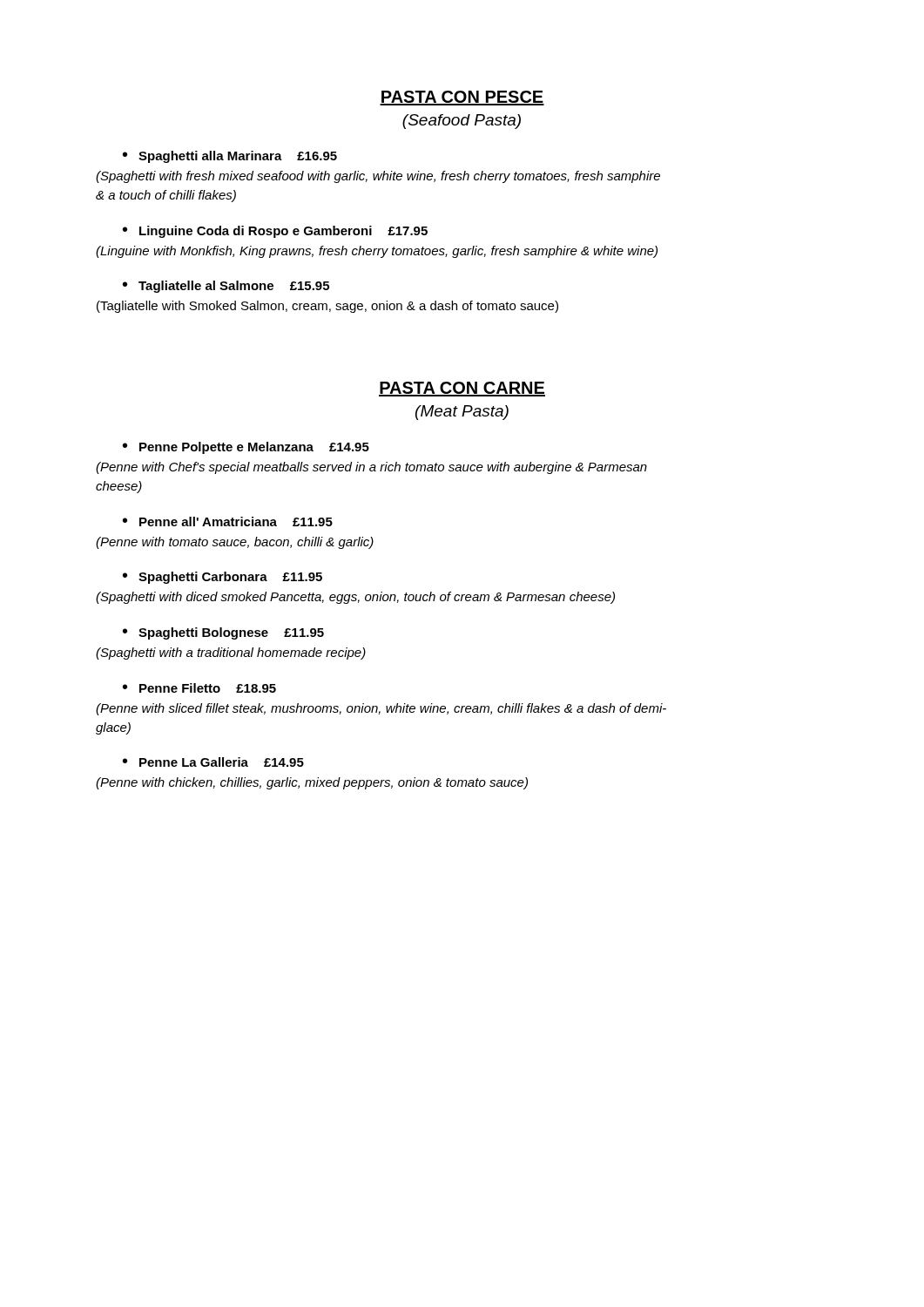Click where it says "• Penne La Galleria£14.95"

click(213, 761)
